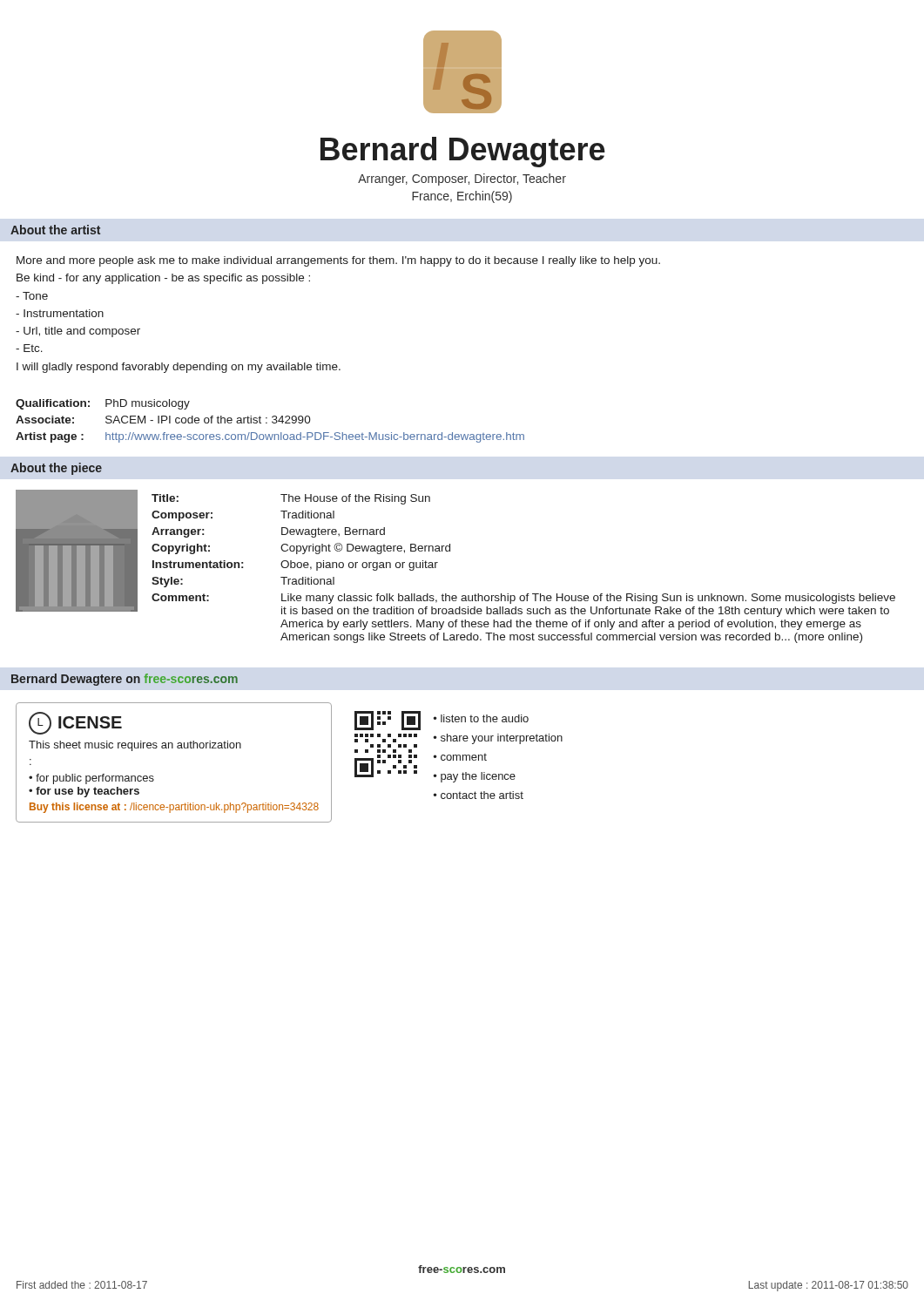
Task: Locate the photo
Action: pyautogui.click(x=77, y=550)
